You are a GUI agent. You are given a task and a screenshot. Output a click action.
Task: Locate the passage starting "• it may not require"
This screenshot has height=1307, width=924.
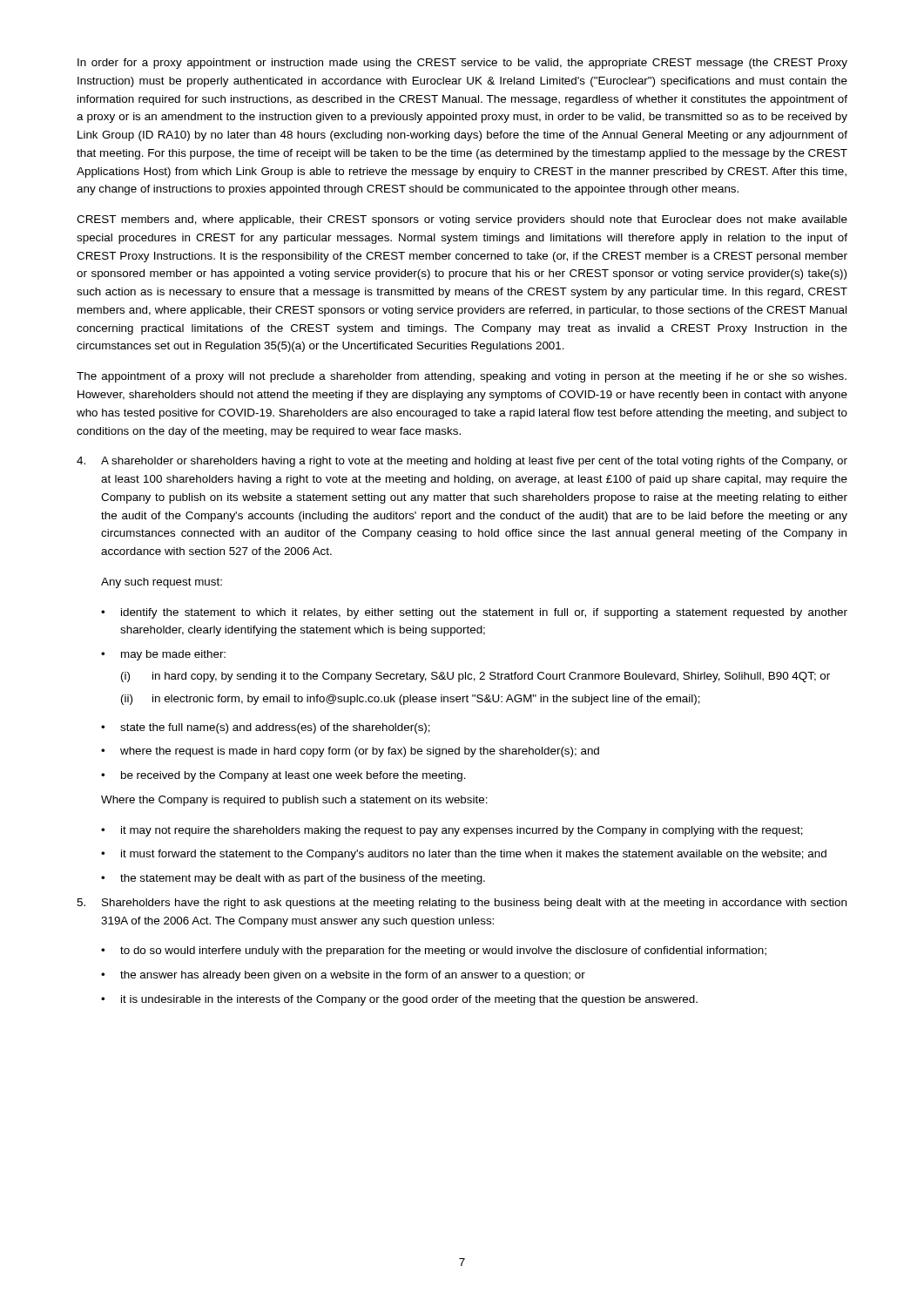[x=474, y=830]
